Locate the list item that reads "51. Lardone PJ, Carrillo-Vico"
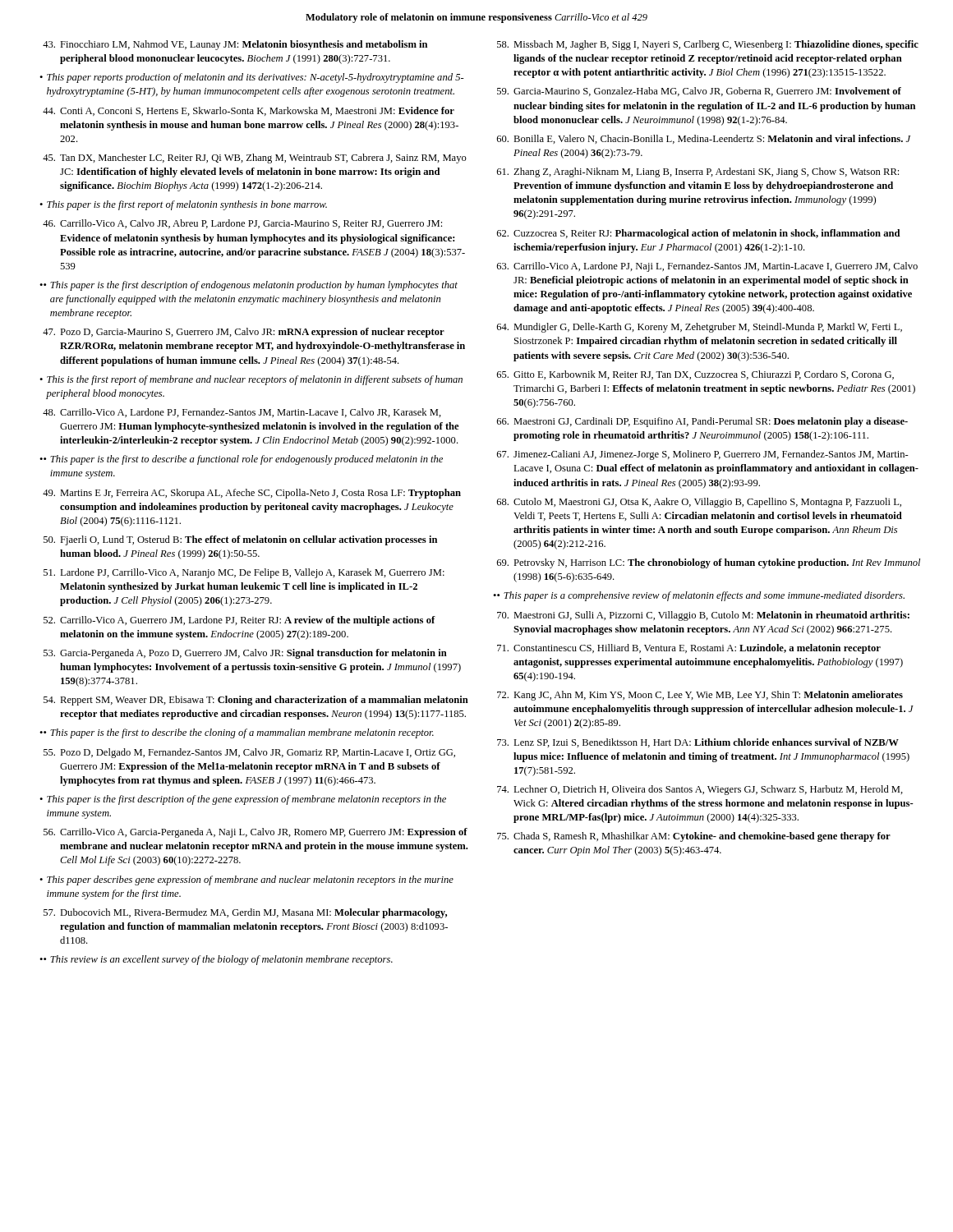 point(250,587)
